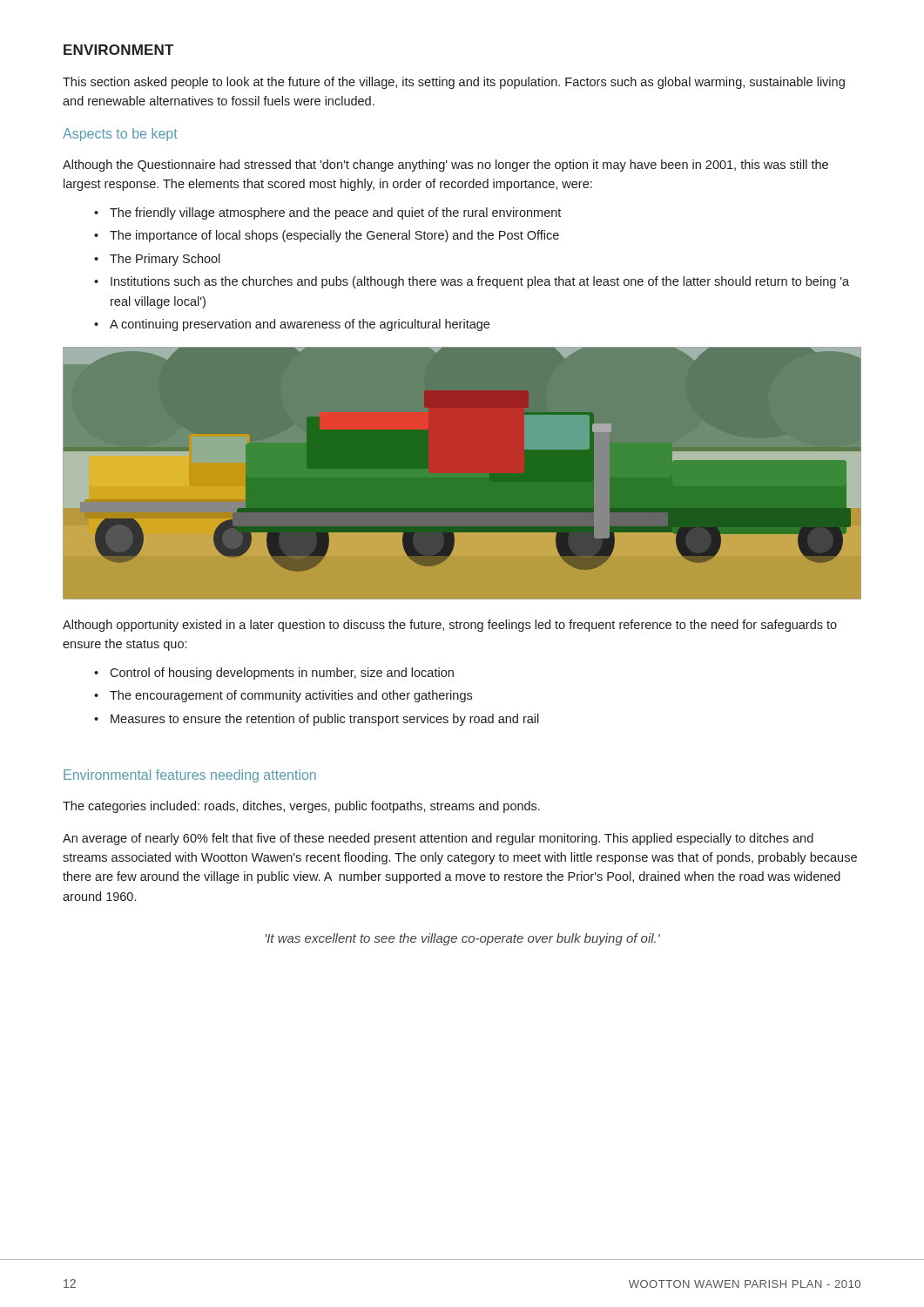
Task: Find the text starting "The encouragement of community"
Action: click(x=291, y=695)
